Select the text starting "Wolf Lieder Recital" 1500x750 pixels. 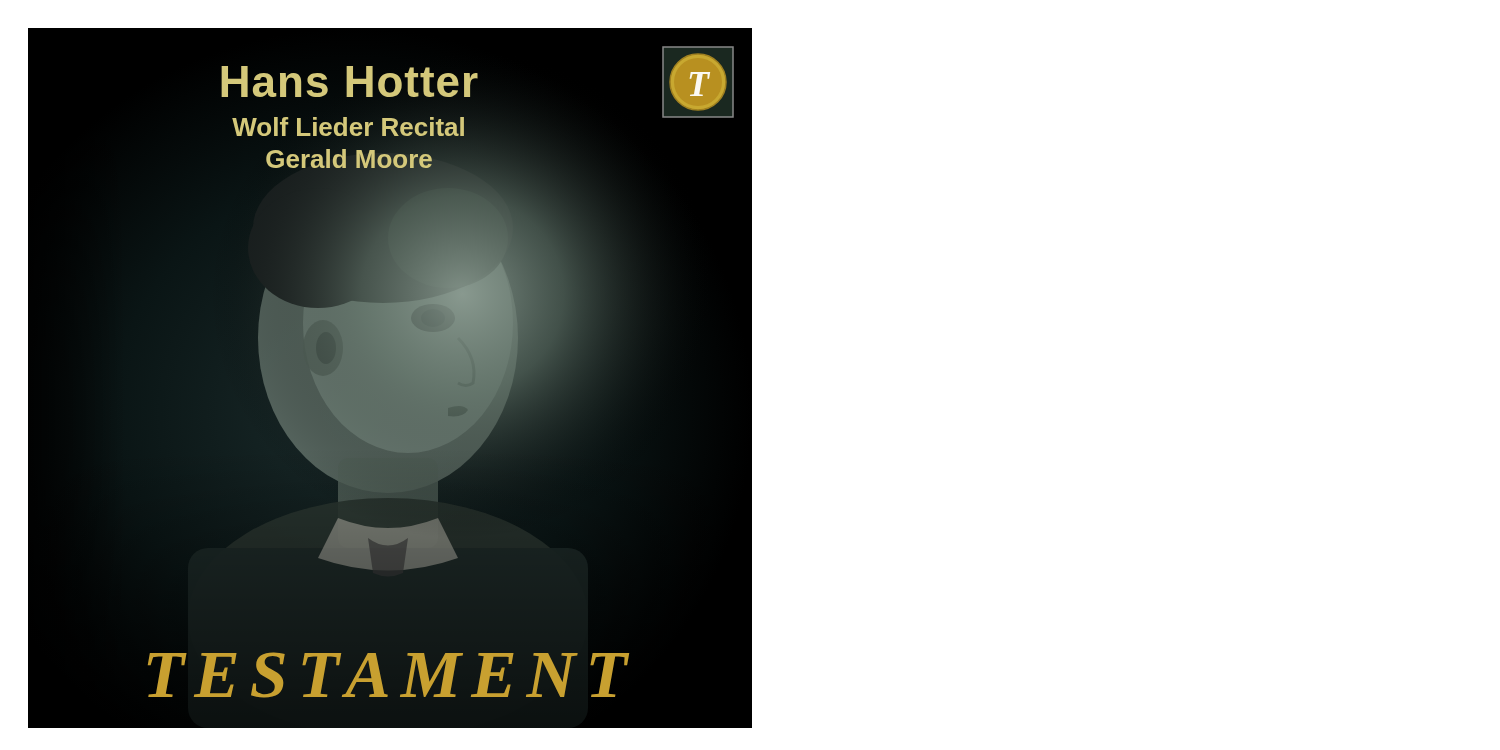pos(349,127)
